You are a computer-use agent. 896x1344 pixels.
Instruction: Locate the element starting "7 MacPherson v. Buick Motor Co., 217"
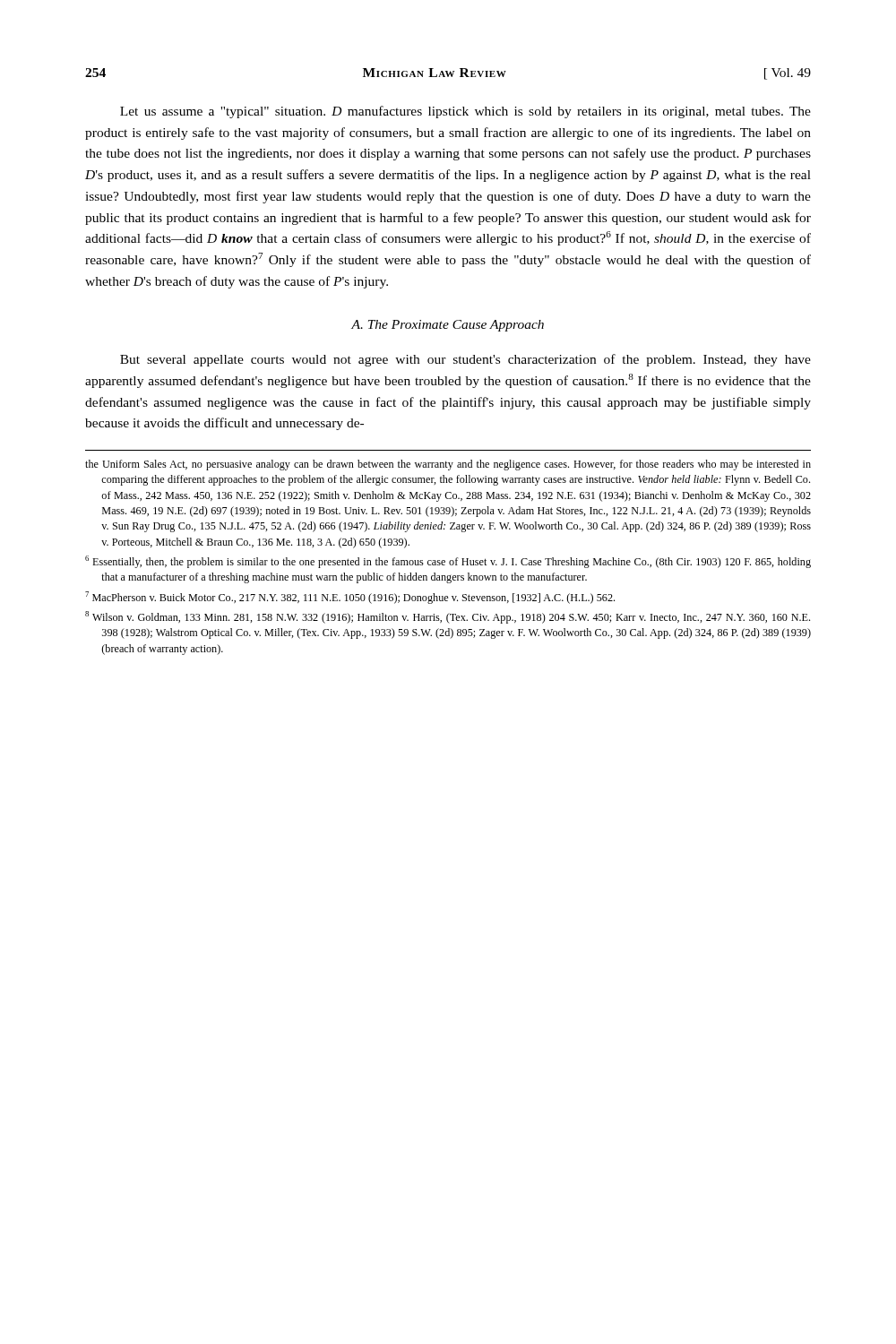pyautogui.click(x=448, y=598)
